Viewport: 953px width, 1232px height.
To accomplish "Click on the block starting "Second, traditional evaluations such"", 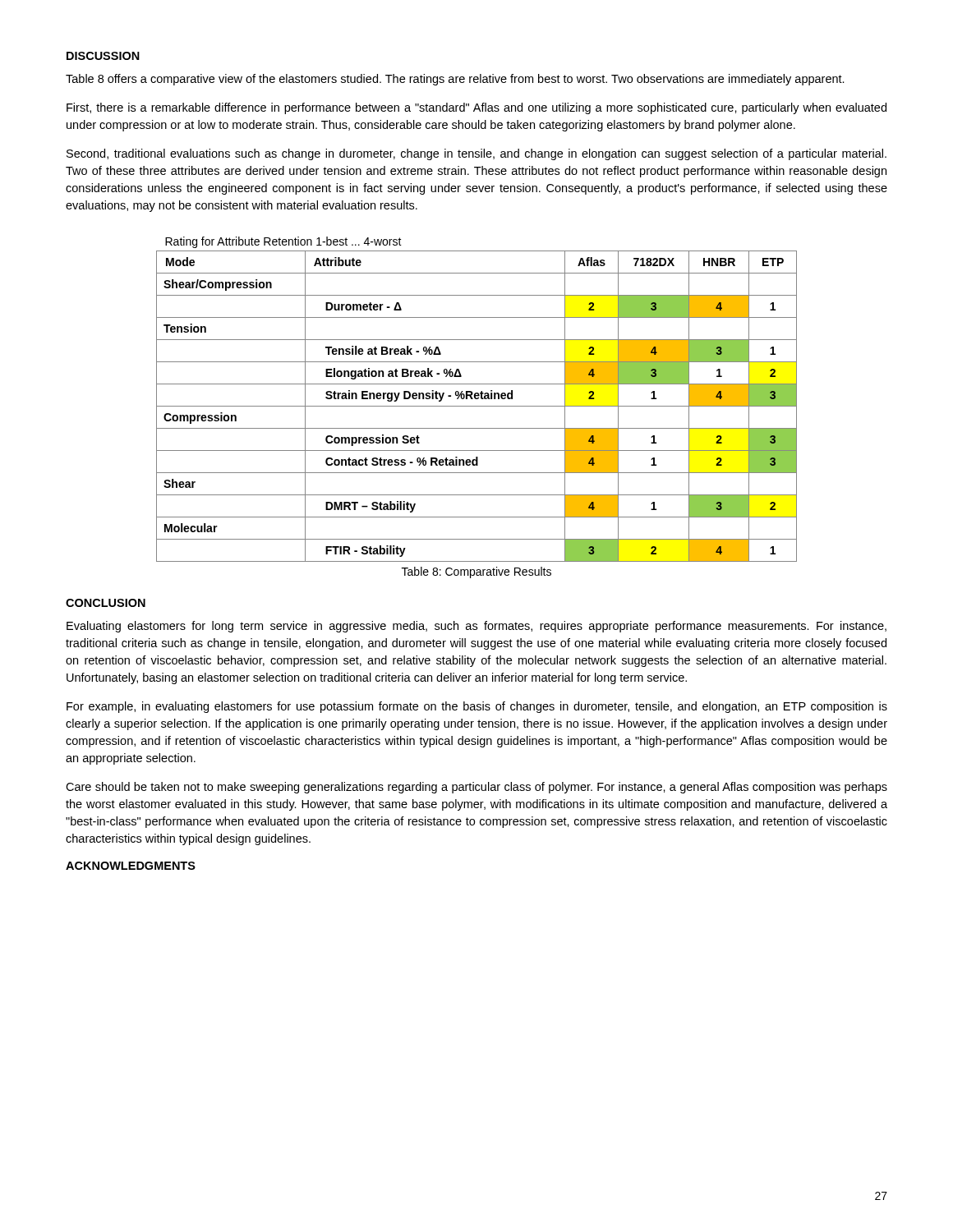I will (x=476, y=180).
